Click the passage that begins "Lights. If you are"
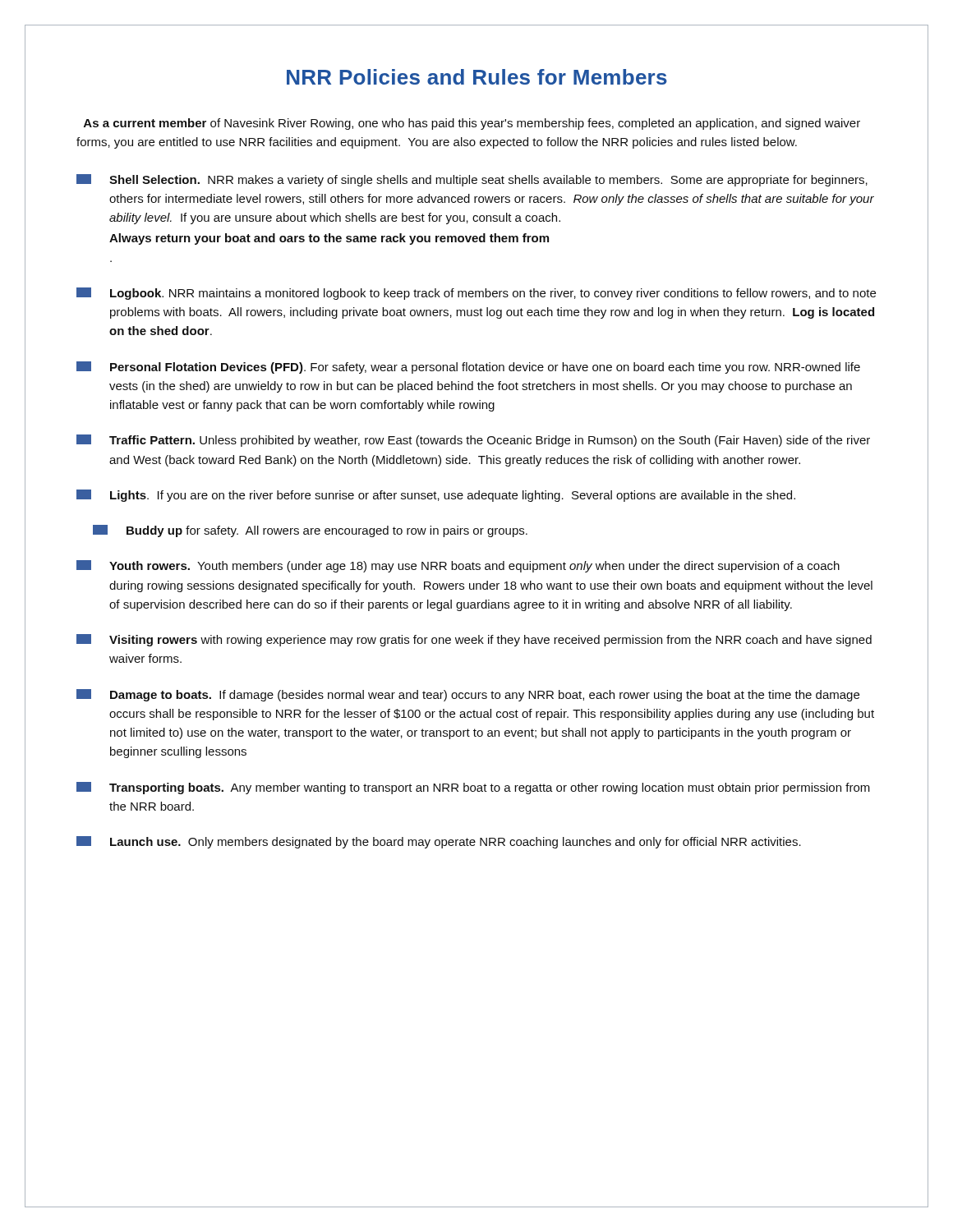 [476, 495]
